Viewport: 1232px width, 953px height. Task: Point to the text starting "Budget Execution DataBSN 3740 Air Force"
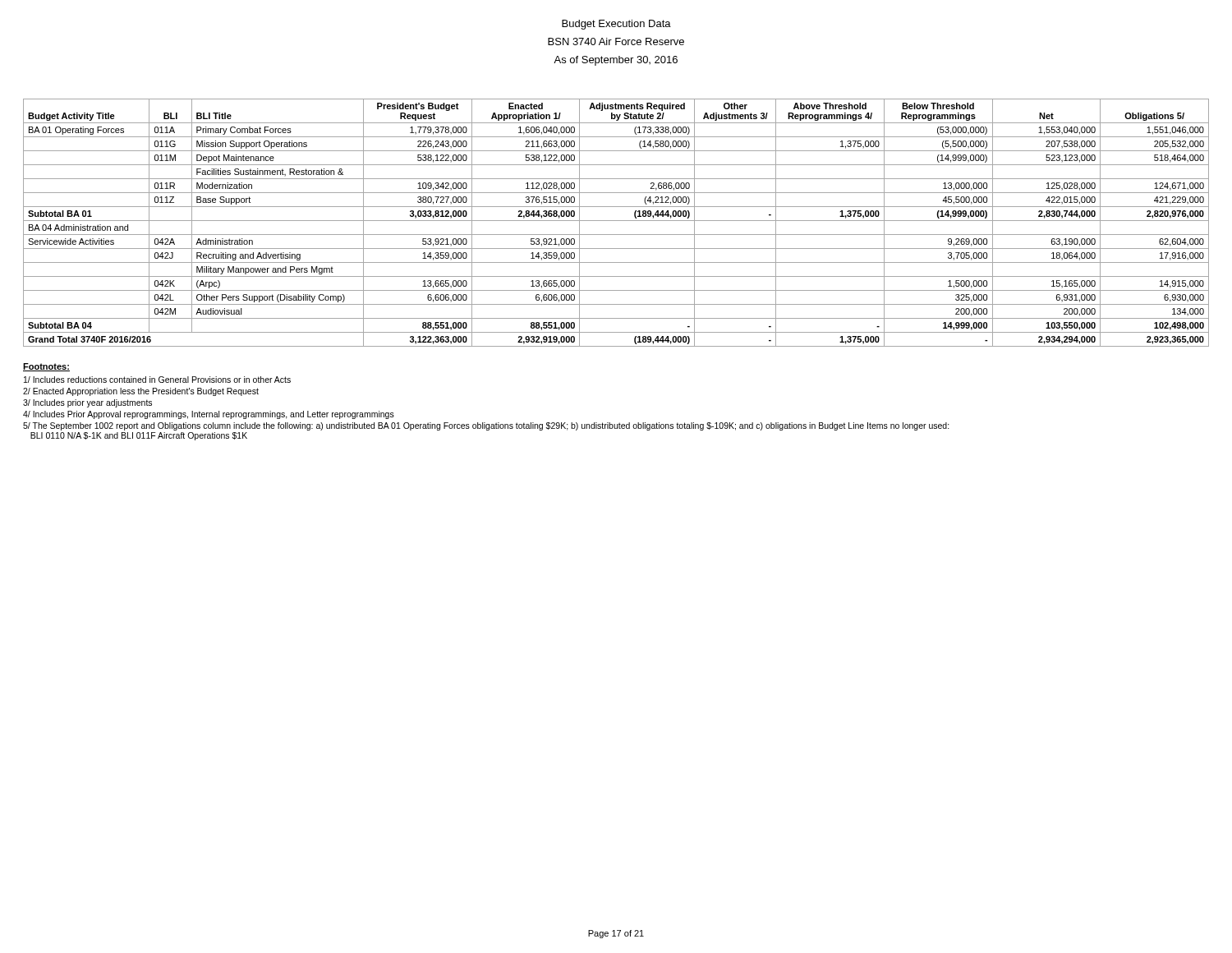tap(616, 42)
